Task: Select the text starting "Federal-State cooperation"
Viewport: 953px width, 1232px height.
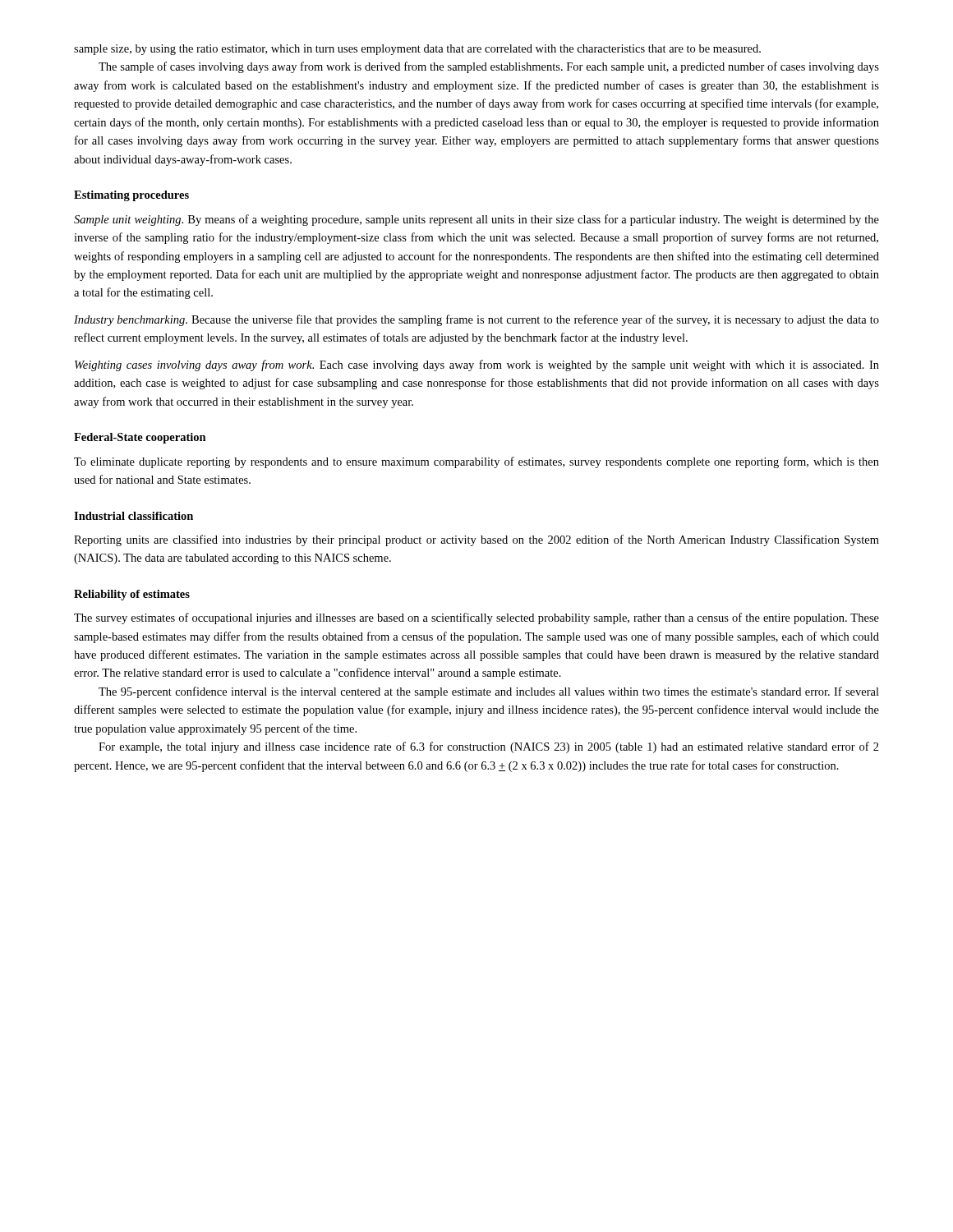Action: [x=140, y=438]
